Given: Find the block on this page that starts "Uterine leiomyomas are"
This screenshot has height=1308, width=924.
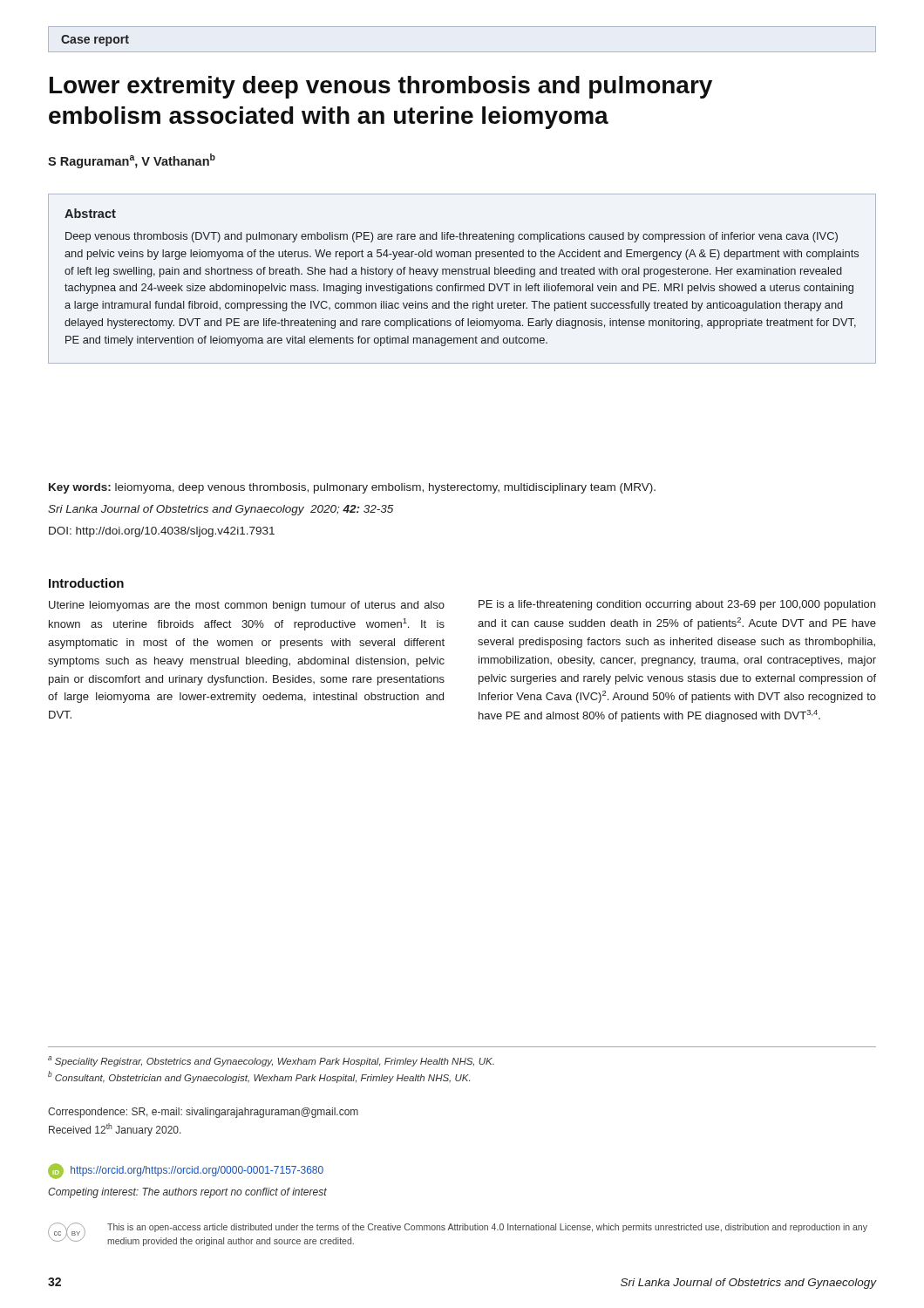Looking at the screenshot, I should click(246, 660).
